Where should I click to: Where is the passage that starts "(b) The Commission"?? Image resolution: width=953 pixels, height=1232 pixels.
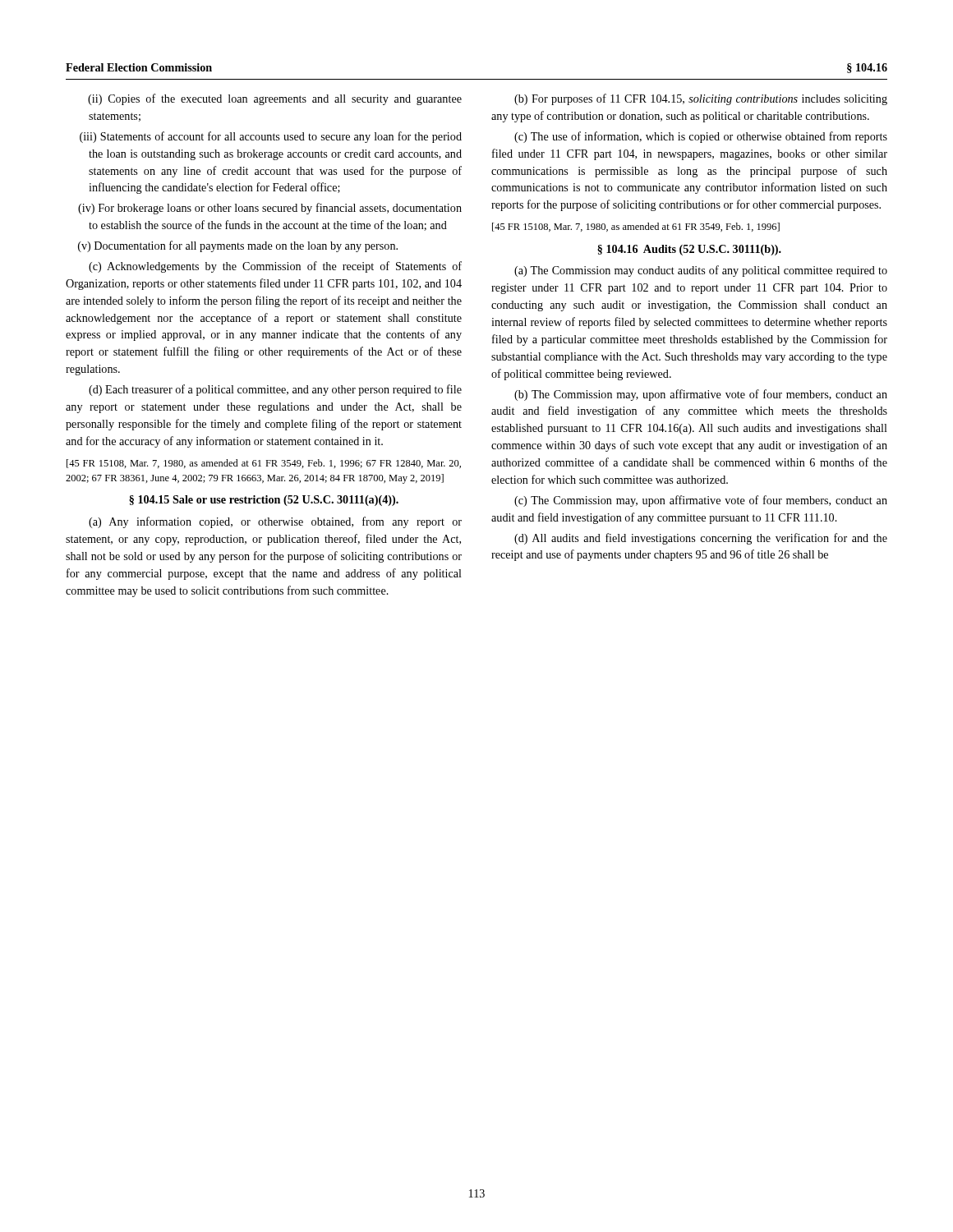coord(689,437)
